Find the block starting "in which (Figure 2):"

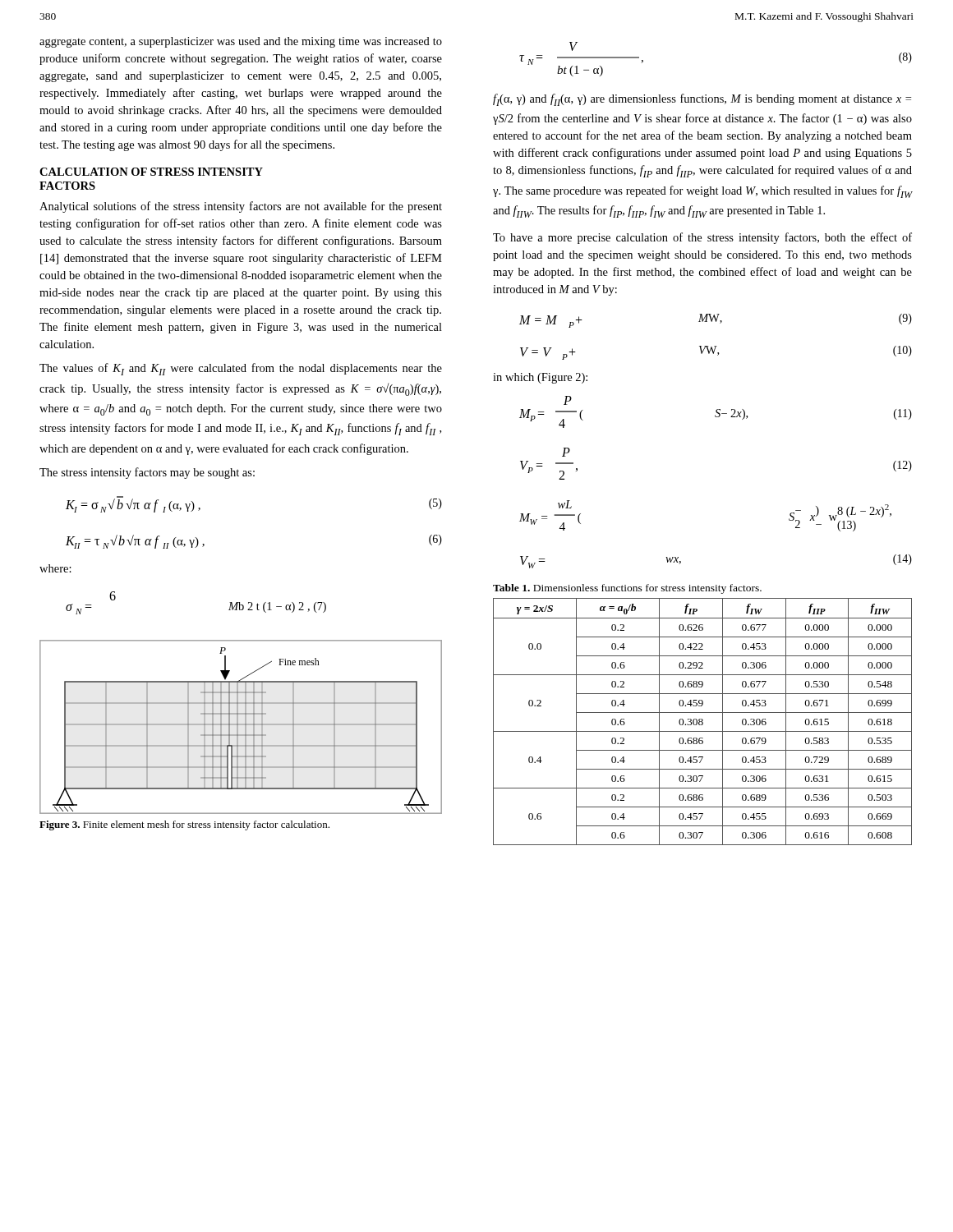[540, 378]
